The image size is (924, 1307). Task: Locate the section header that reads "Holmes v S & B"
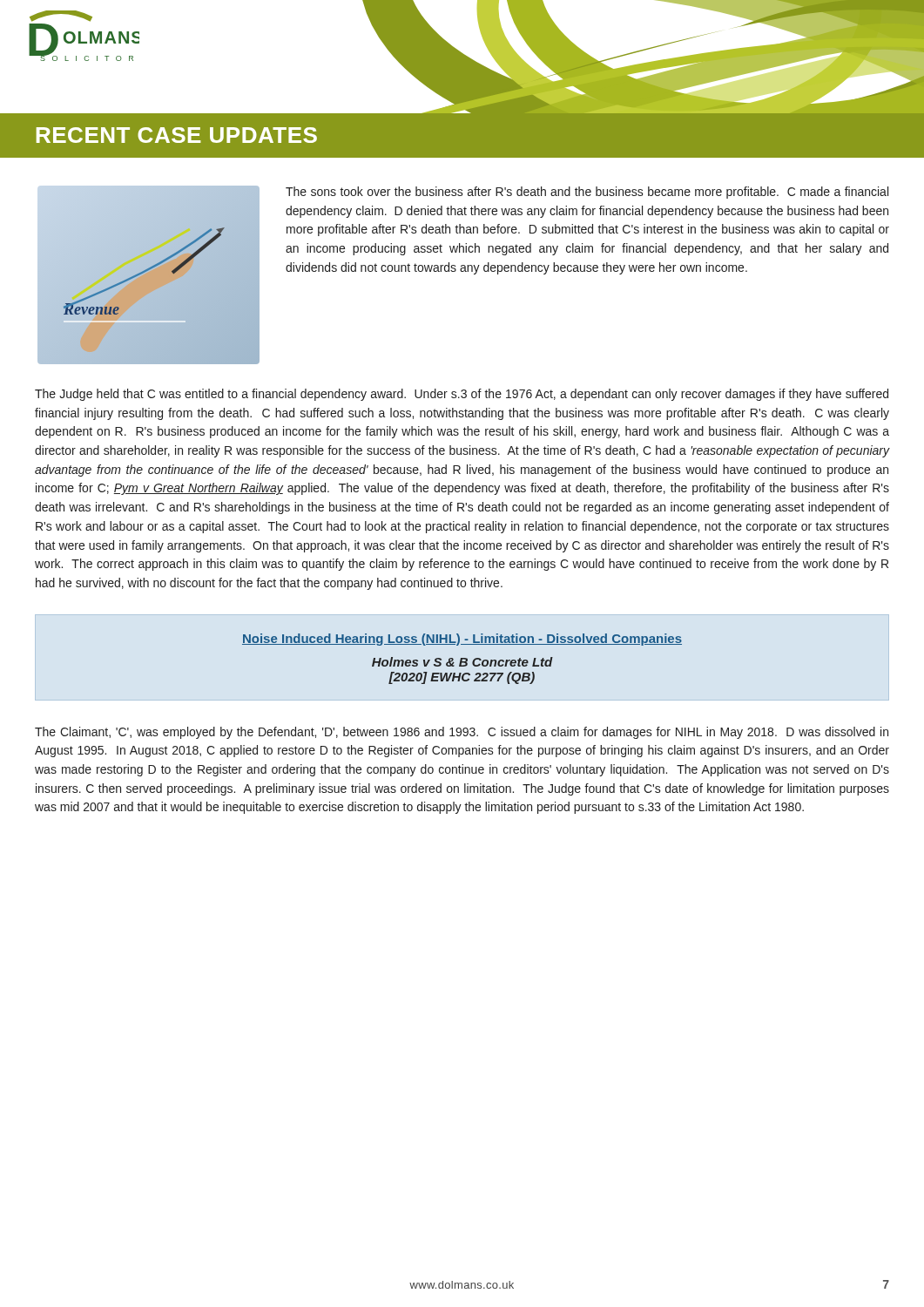pos(462,669)
